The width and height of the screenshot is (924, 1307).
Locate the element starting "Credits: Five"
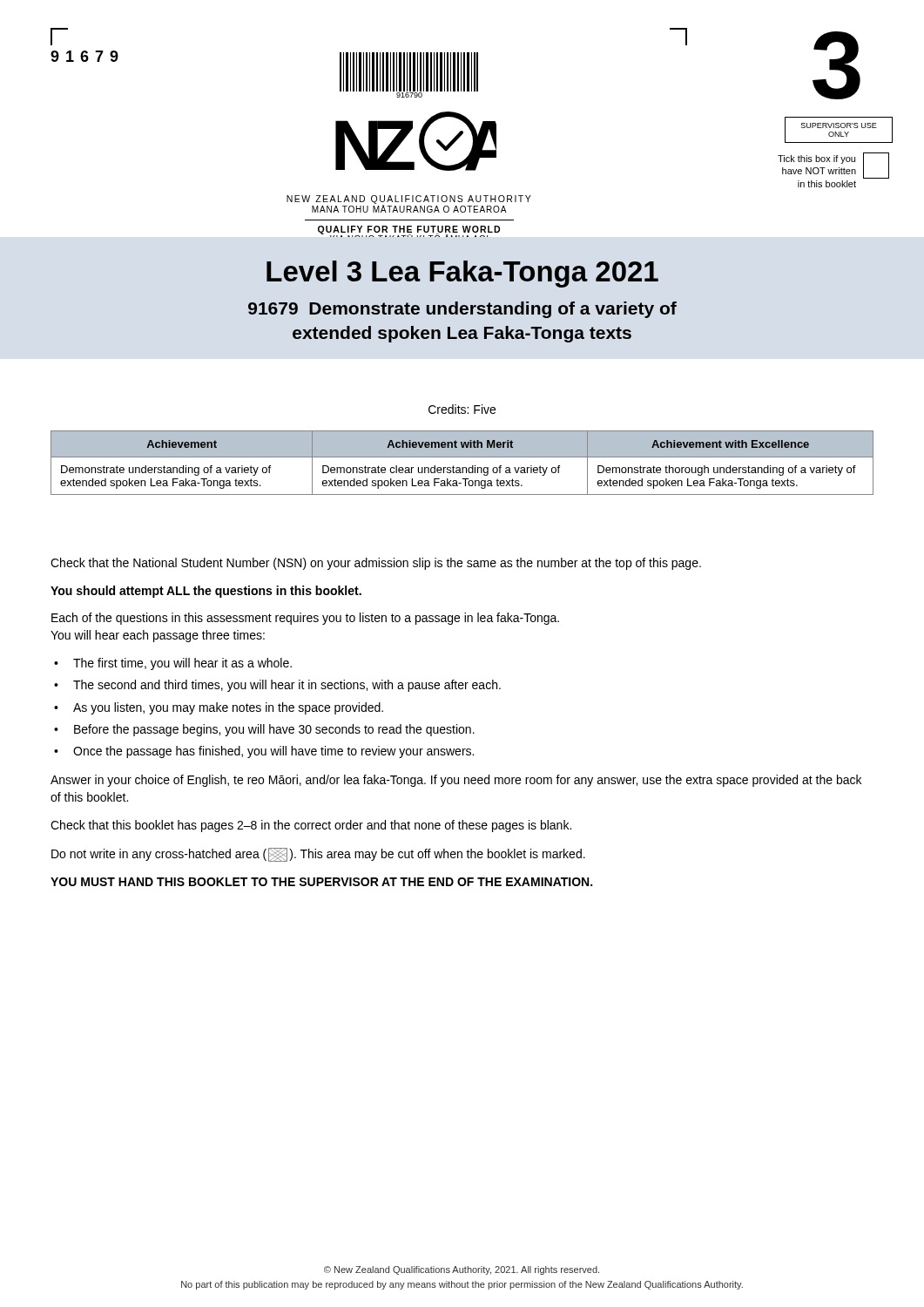(462, 410)
